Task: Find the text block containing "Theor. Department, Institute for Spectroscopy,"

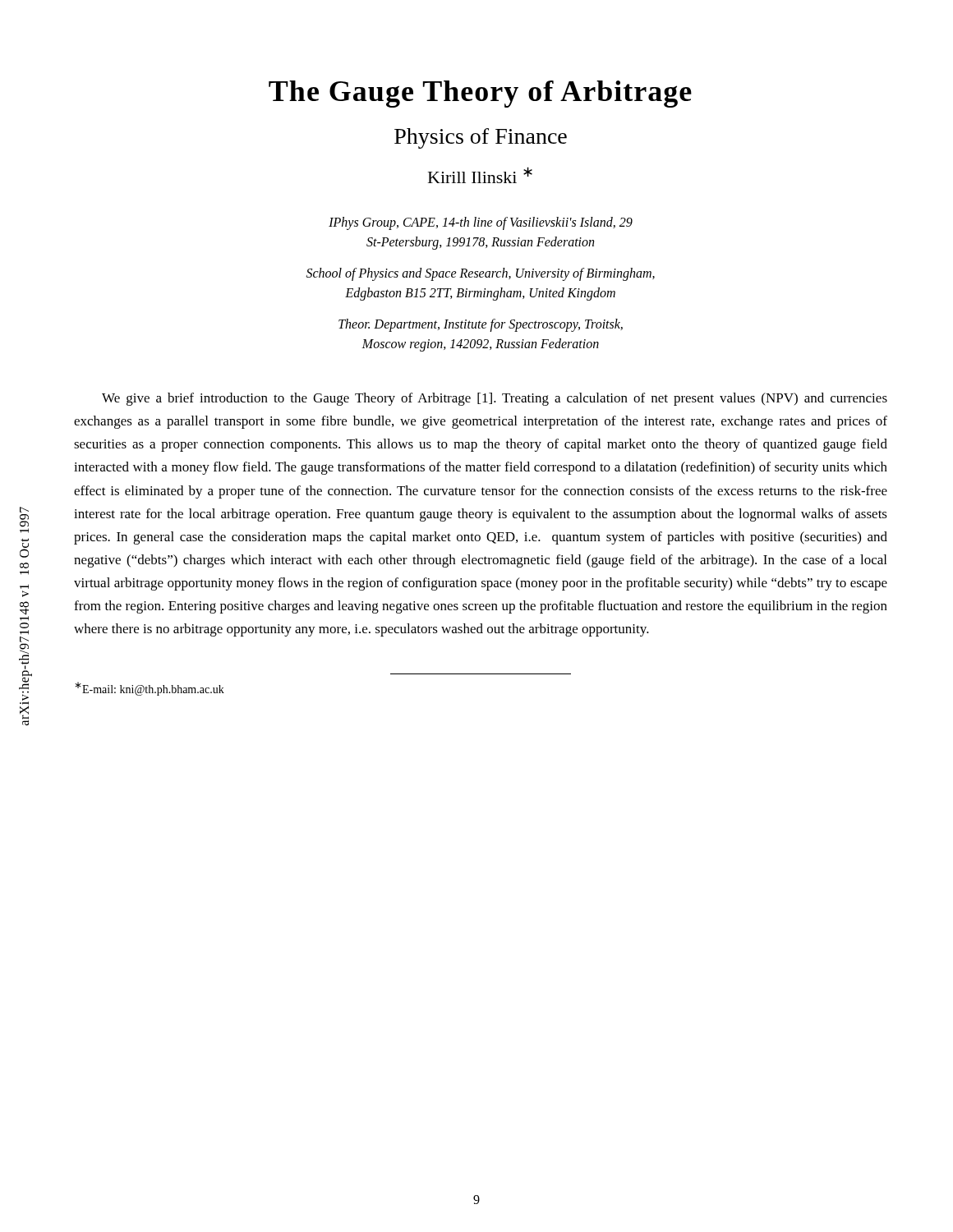Action: 481,335
